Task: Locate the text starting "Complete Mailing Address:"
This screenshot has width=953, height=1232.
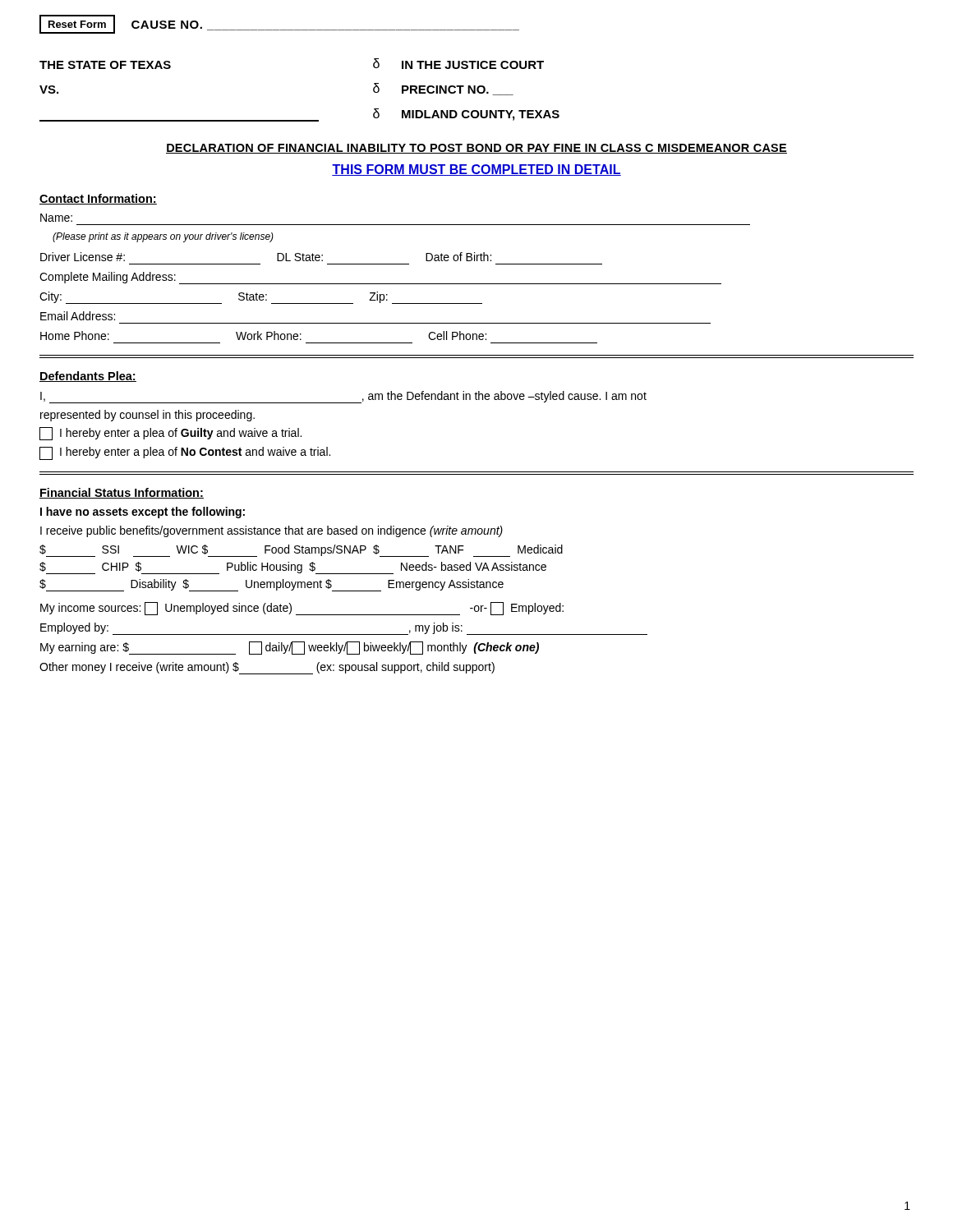Action: pyautogui.click(x=381, y=277)
